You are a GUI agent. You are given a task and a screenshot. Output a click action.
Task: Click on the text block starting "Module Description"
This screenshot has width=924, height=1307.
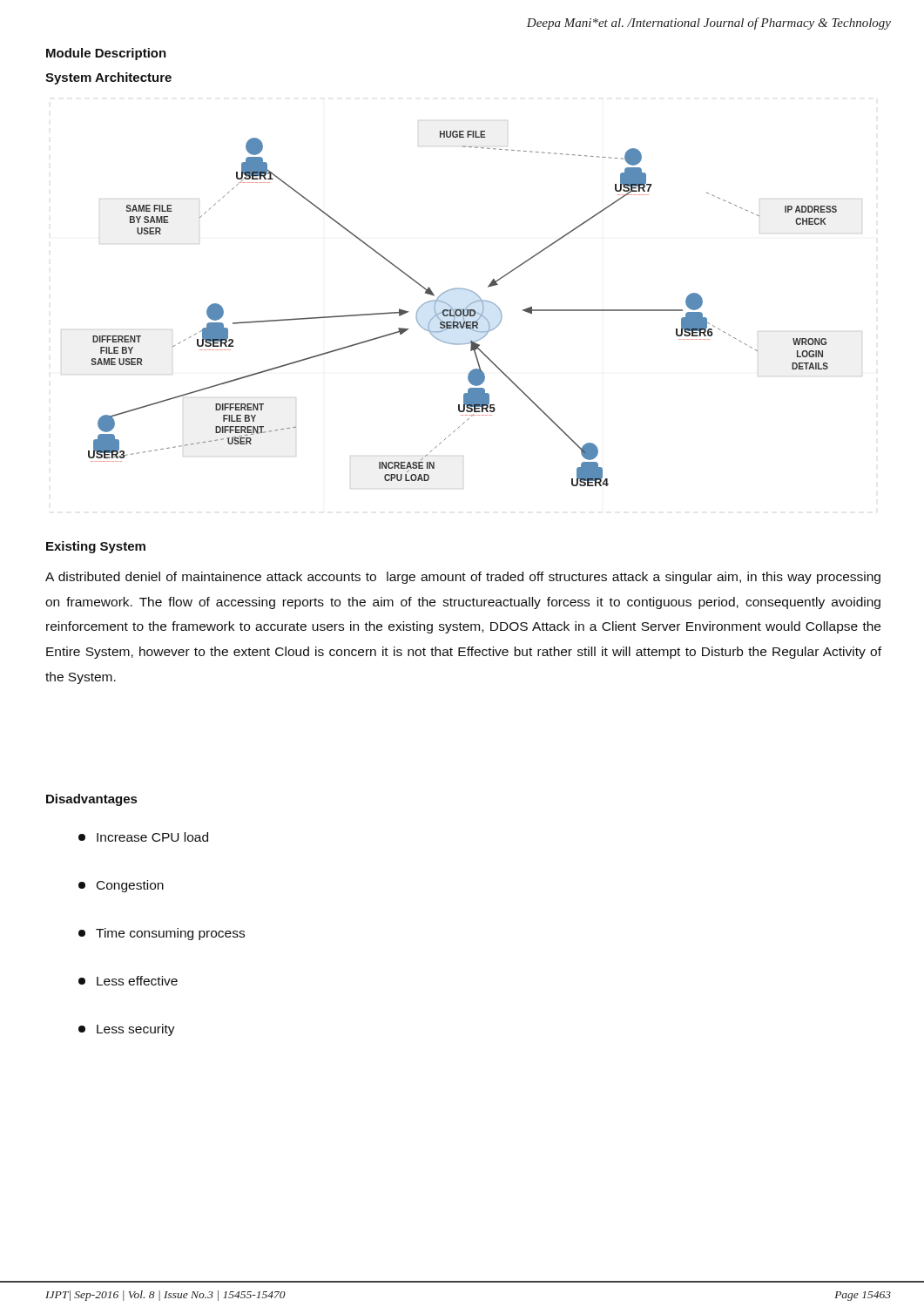(106, 53)
